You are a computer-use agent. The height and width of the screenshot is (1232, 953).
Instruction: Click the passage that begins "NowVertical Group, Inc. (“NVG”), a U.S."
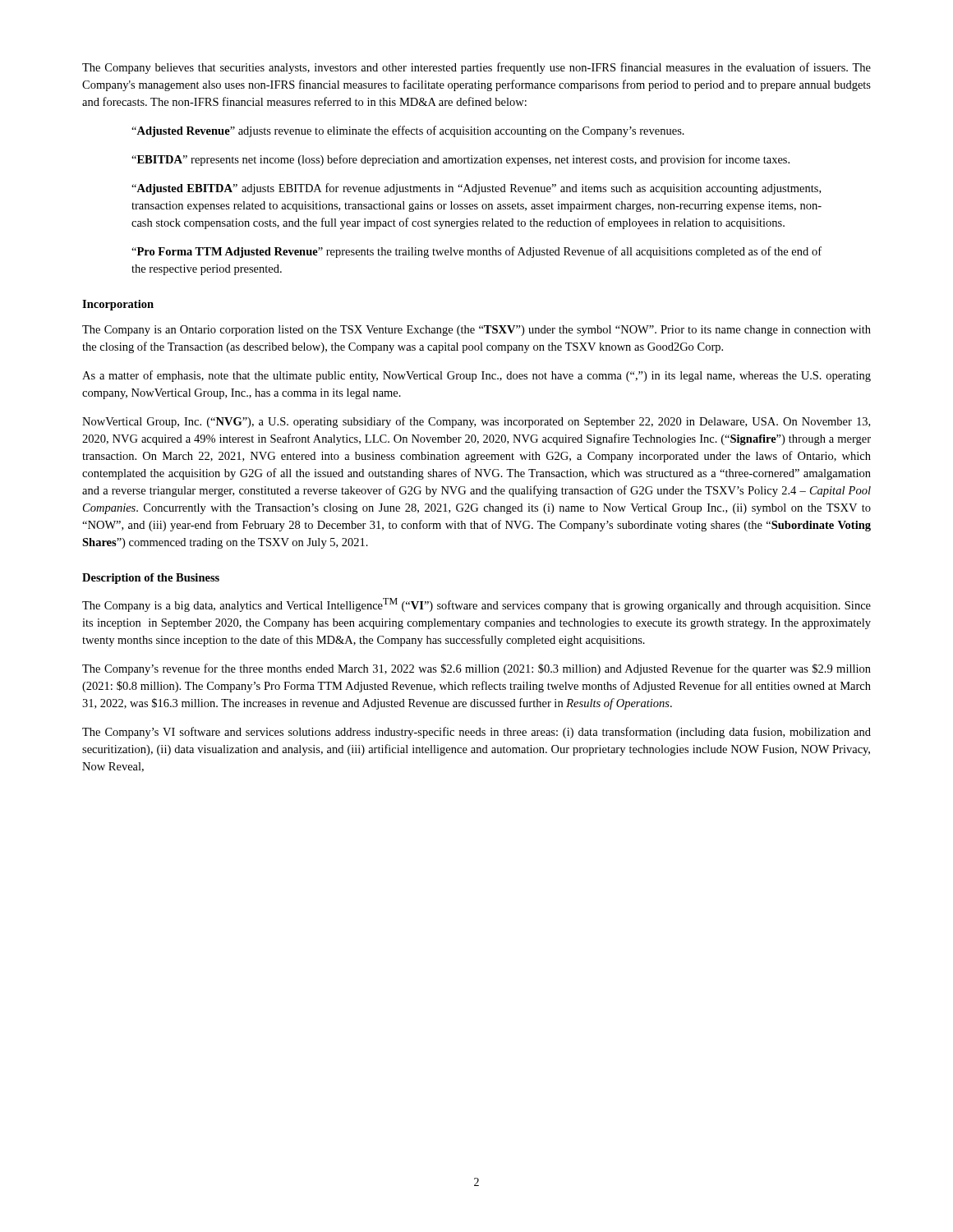[x=476, y=482]
